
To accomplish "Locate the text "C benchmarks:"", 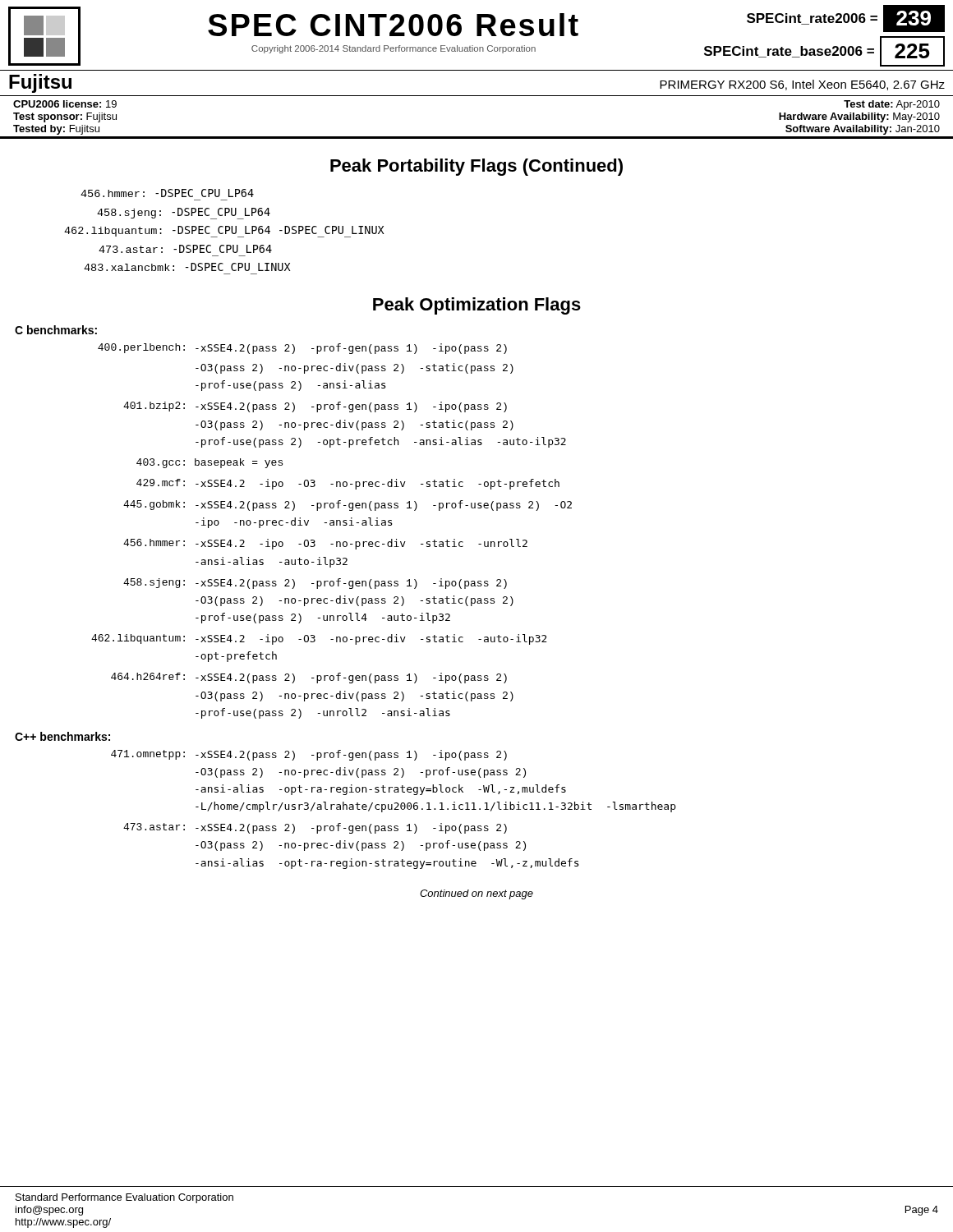I will pyautogui.click(x=56, y=330).
